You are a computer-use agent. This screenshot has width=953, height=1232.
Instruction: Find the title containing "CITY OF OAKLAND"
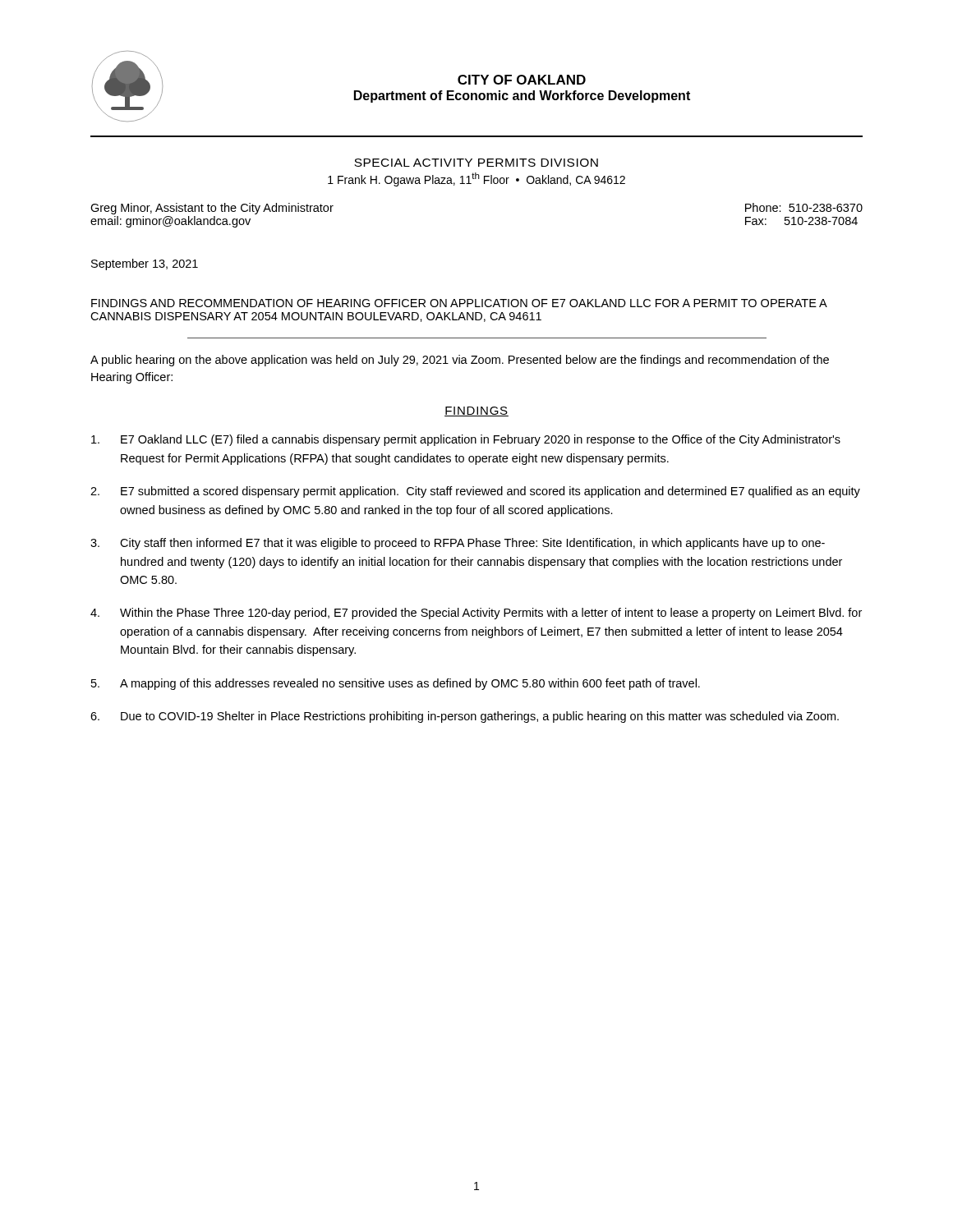522,87
